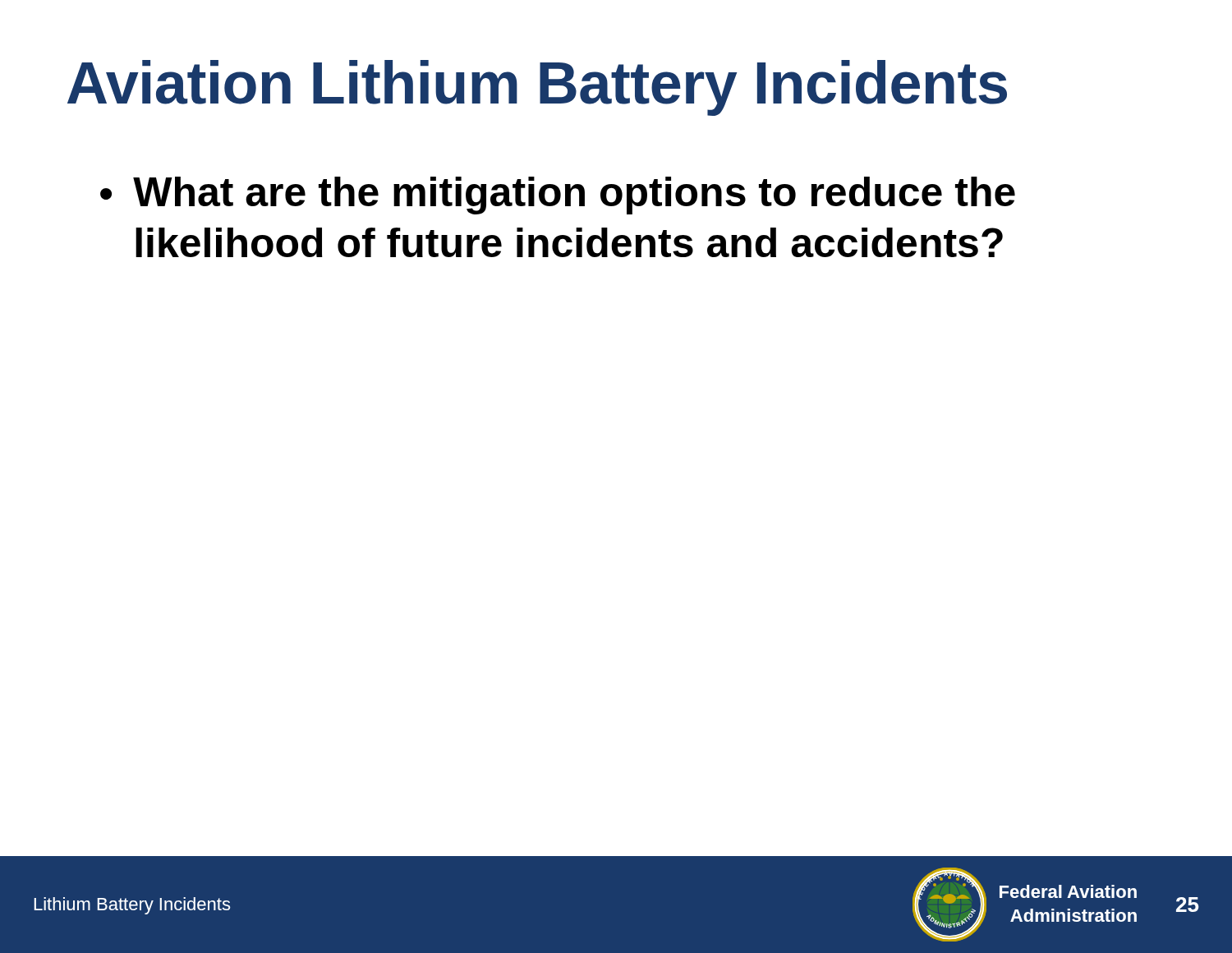The image size is (1232, 953).
Task: Find the block starting "Aviation Lithium Battery Incidents"
Action: click(x=537, y=83)
